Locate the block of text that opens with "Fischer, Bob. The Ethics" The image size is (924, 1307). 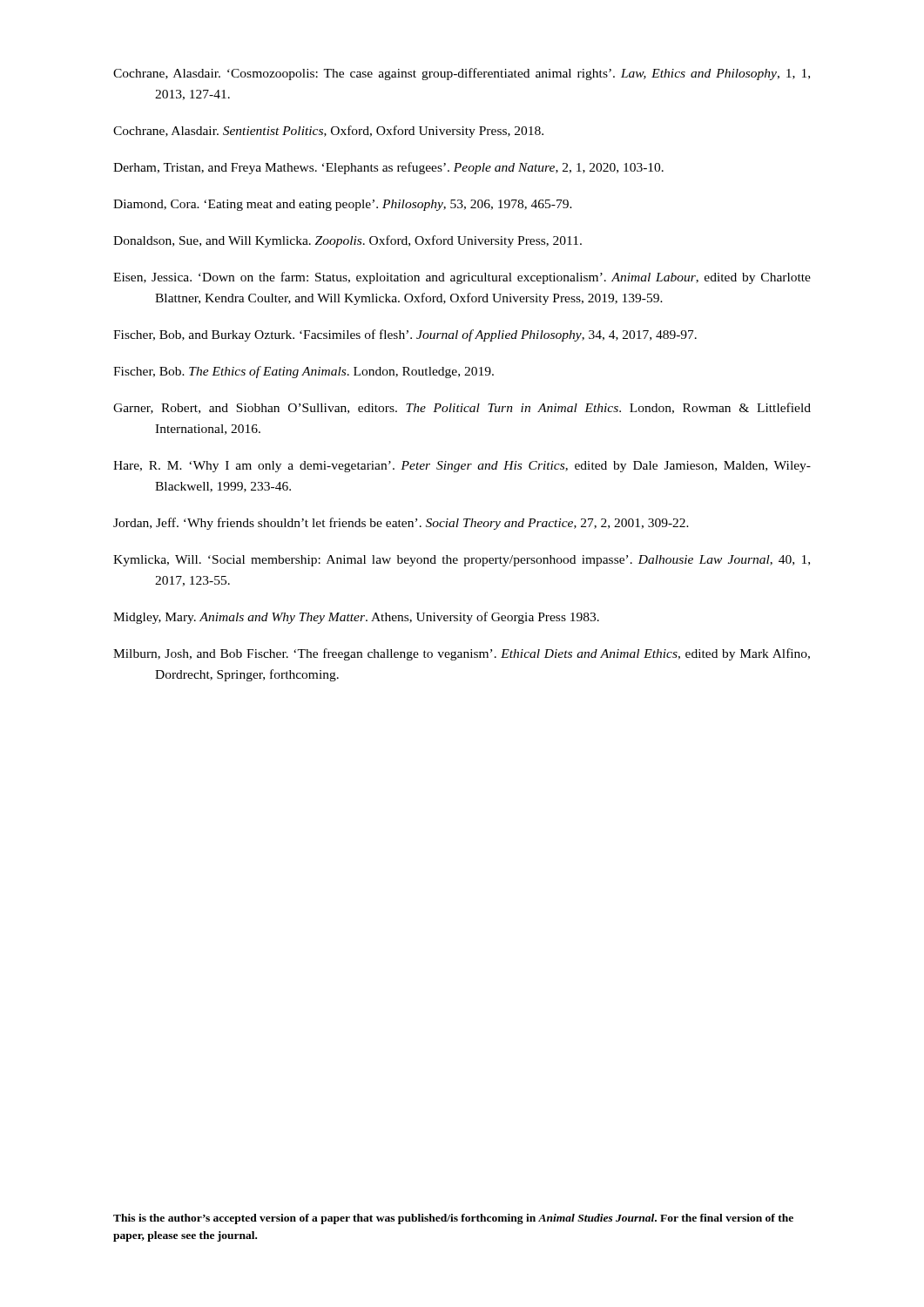304,371
